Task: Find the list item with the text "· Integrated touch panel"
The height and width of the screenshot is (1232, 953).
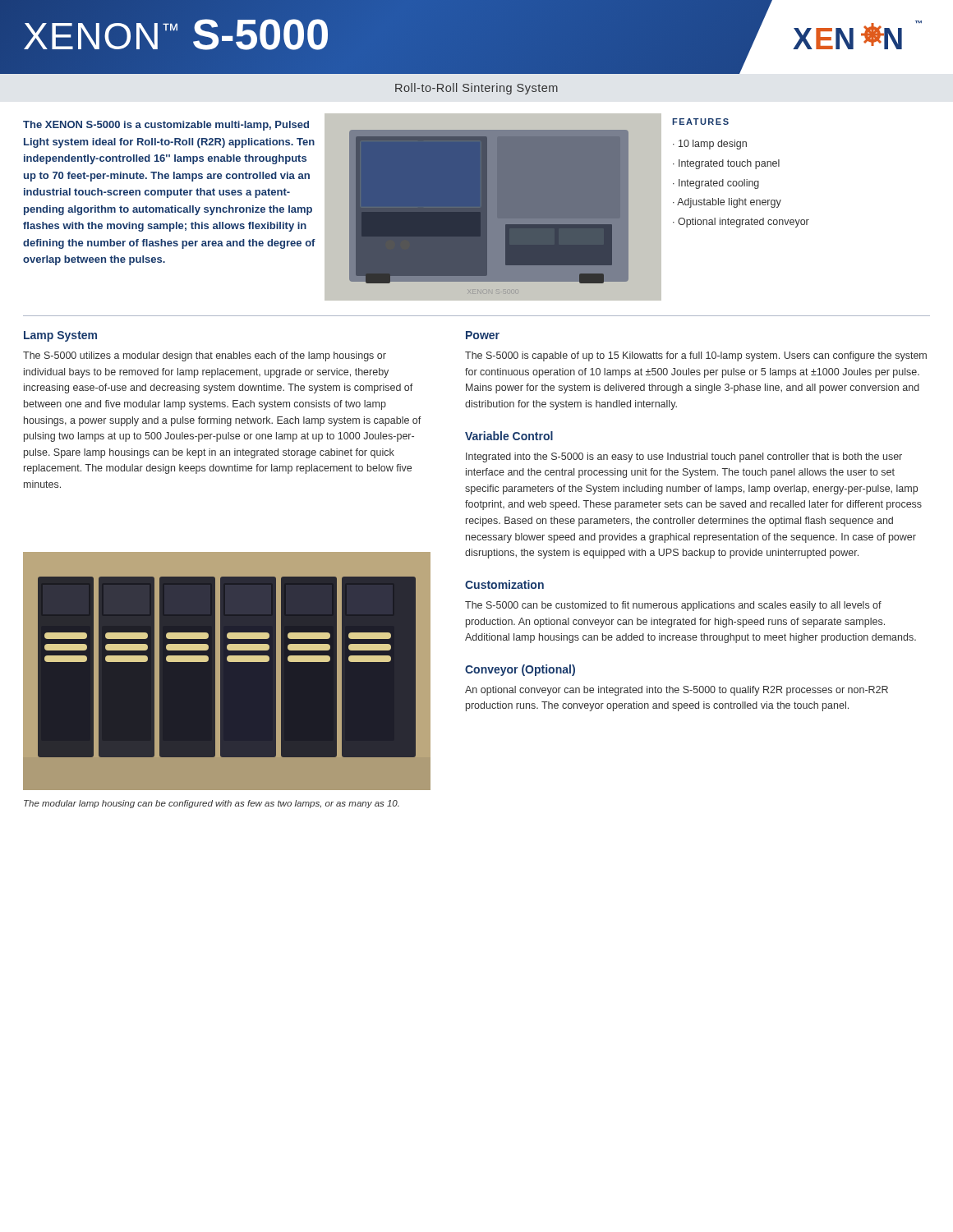Action: coord(726,163)
